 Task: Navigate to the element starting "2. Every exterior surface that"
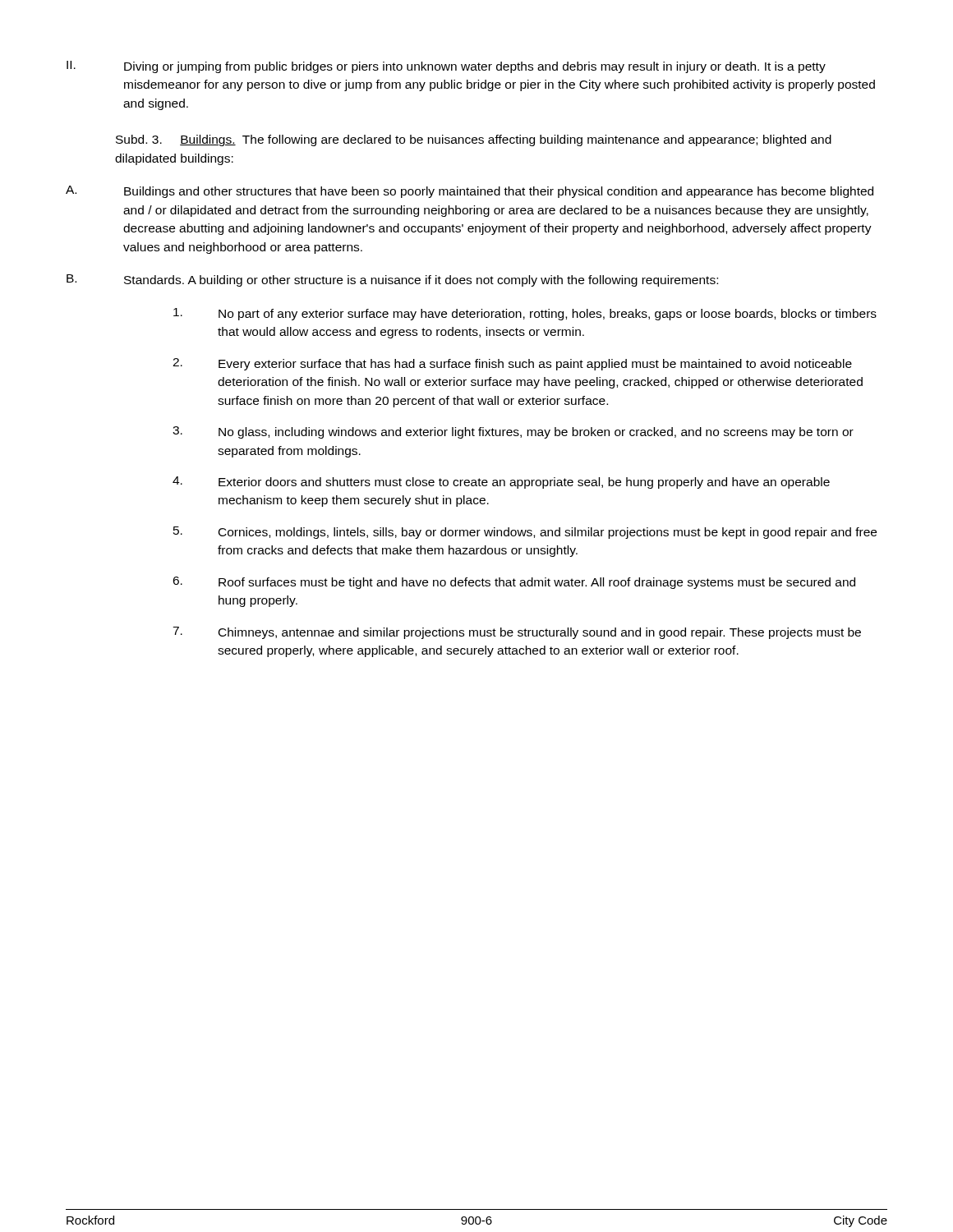coord(530,382)
